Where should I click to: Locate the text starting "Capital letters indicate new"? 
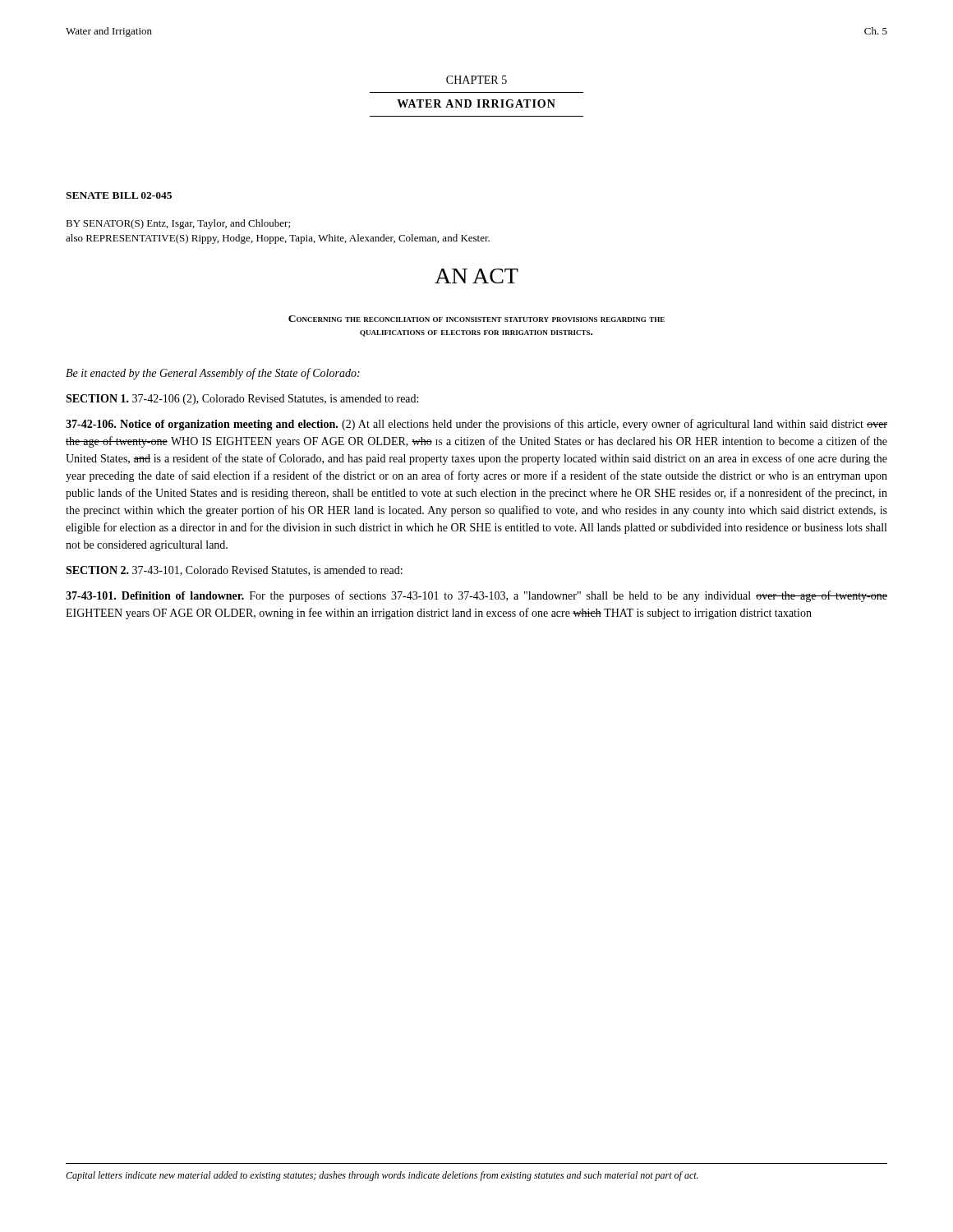pos(476,1176)
